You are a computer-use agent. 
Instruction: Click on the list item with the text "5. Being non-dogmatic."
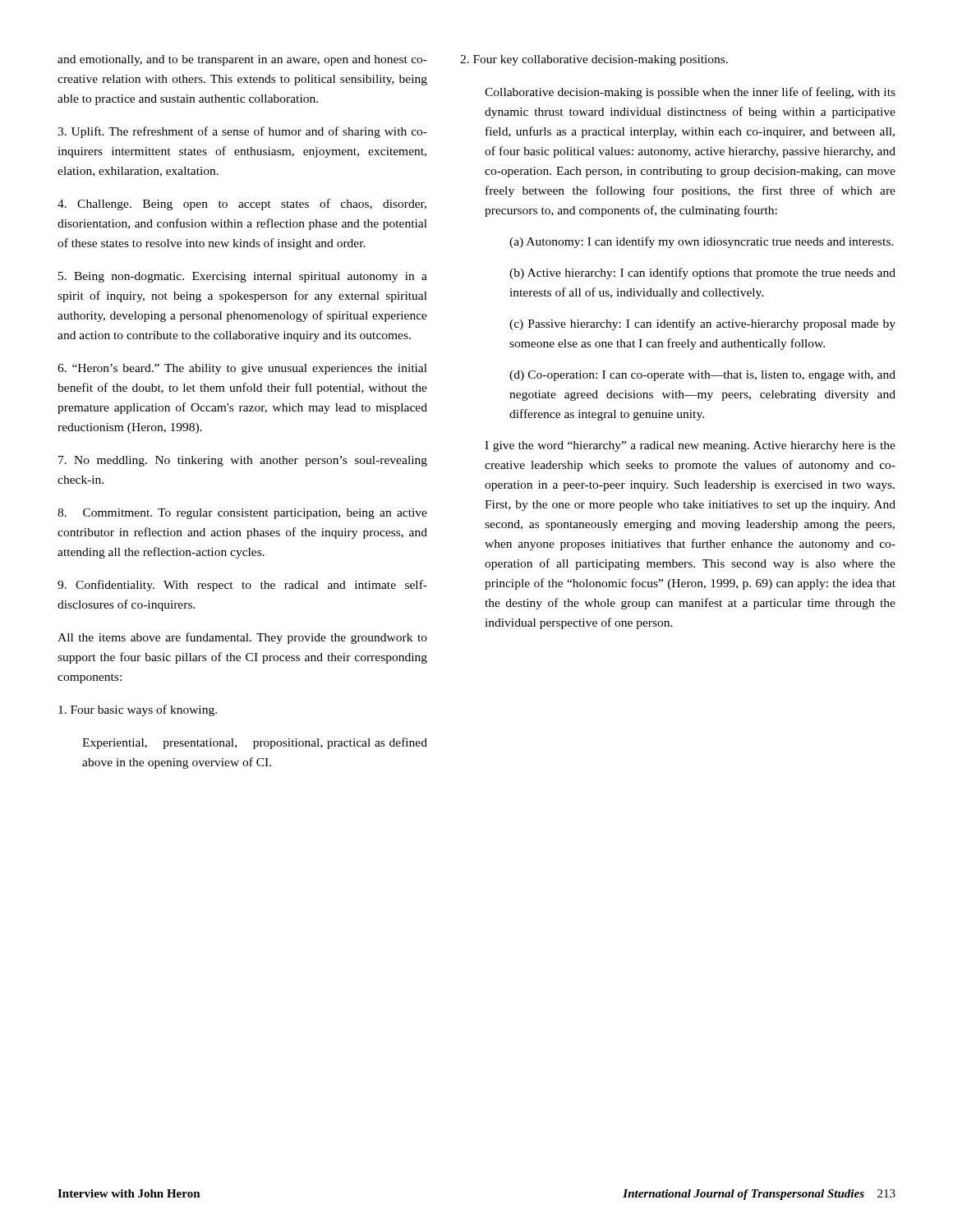point(242,305)
